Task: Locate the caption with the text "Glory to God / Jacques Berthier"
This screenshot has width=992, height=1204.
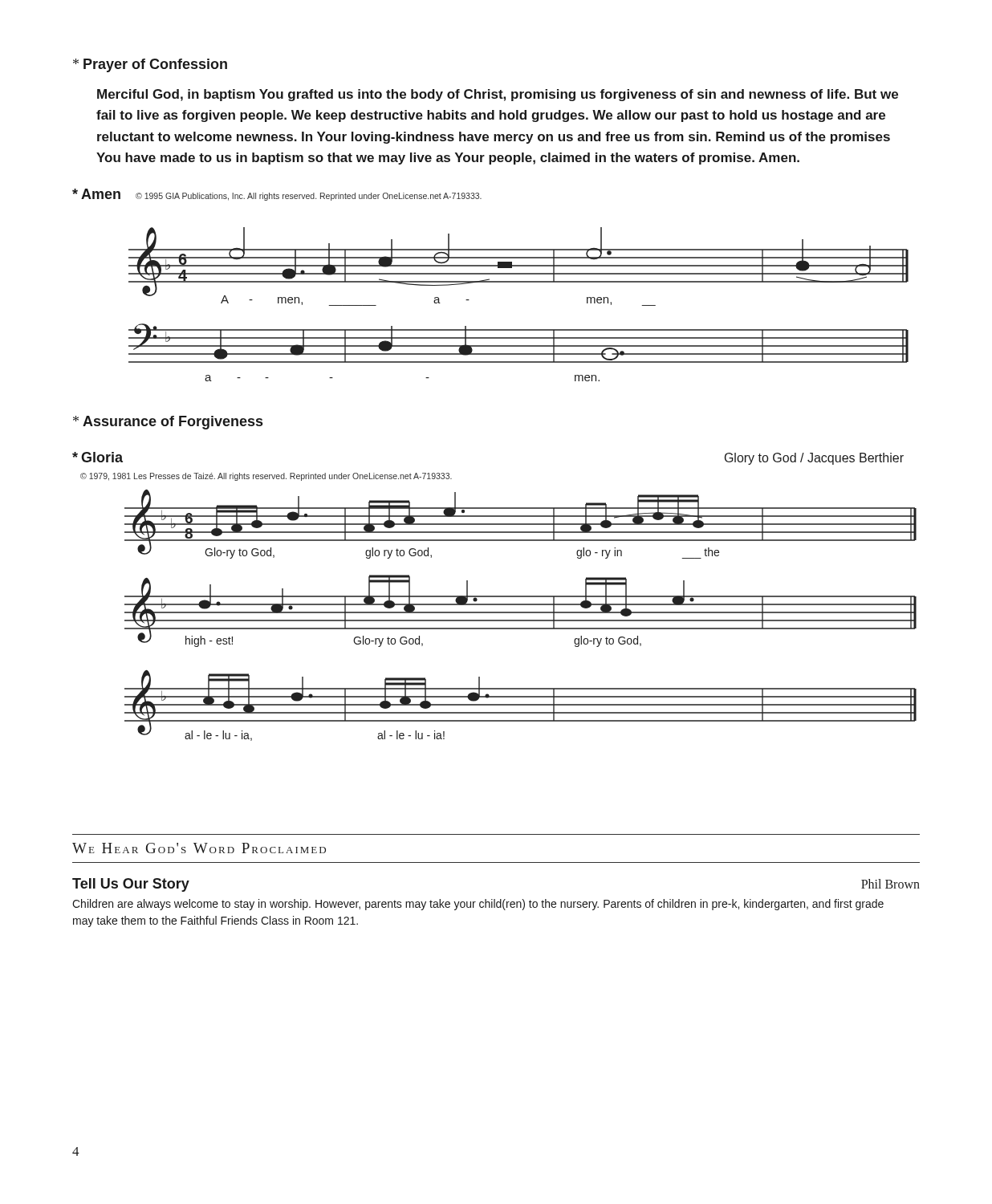Action: (x=814, y=458)
